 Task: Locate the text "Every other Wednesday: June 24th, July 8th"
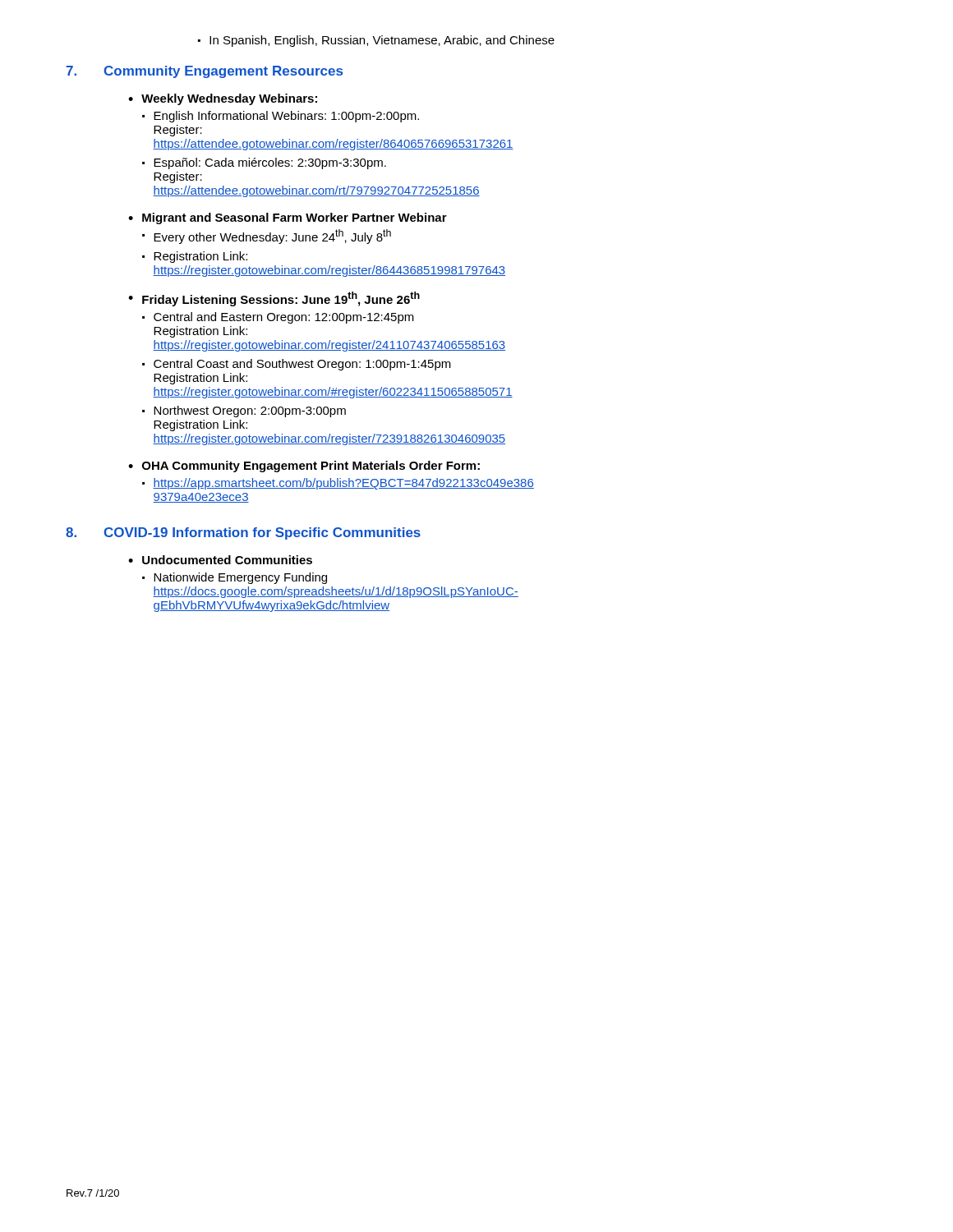point(272,236)
